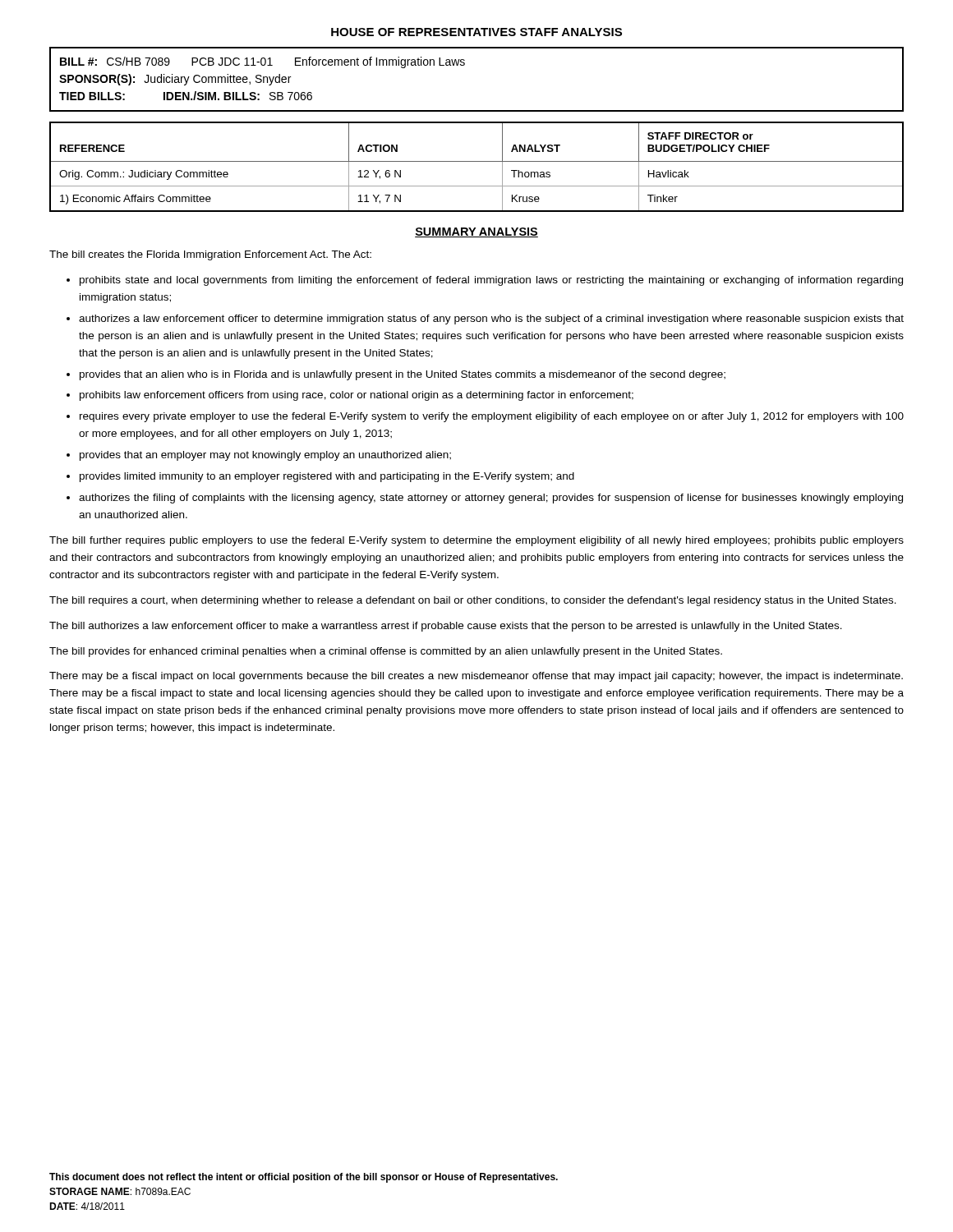Select the text block with the text "The bill further requires"

(476, 557)
